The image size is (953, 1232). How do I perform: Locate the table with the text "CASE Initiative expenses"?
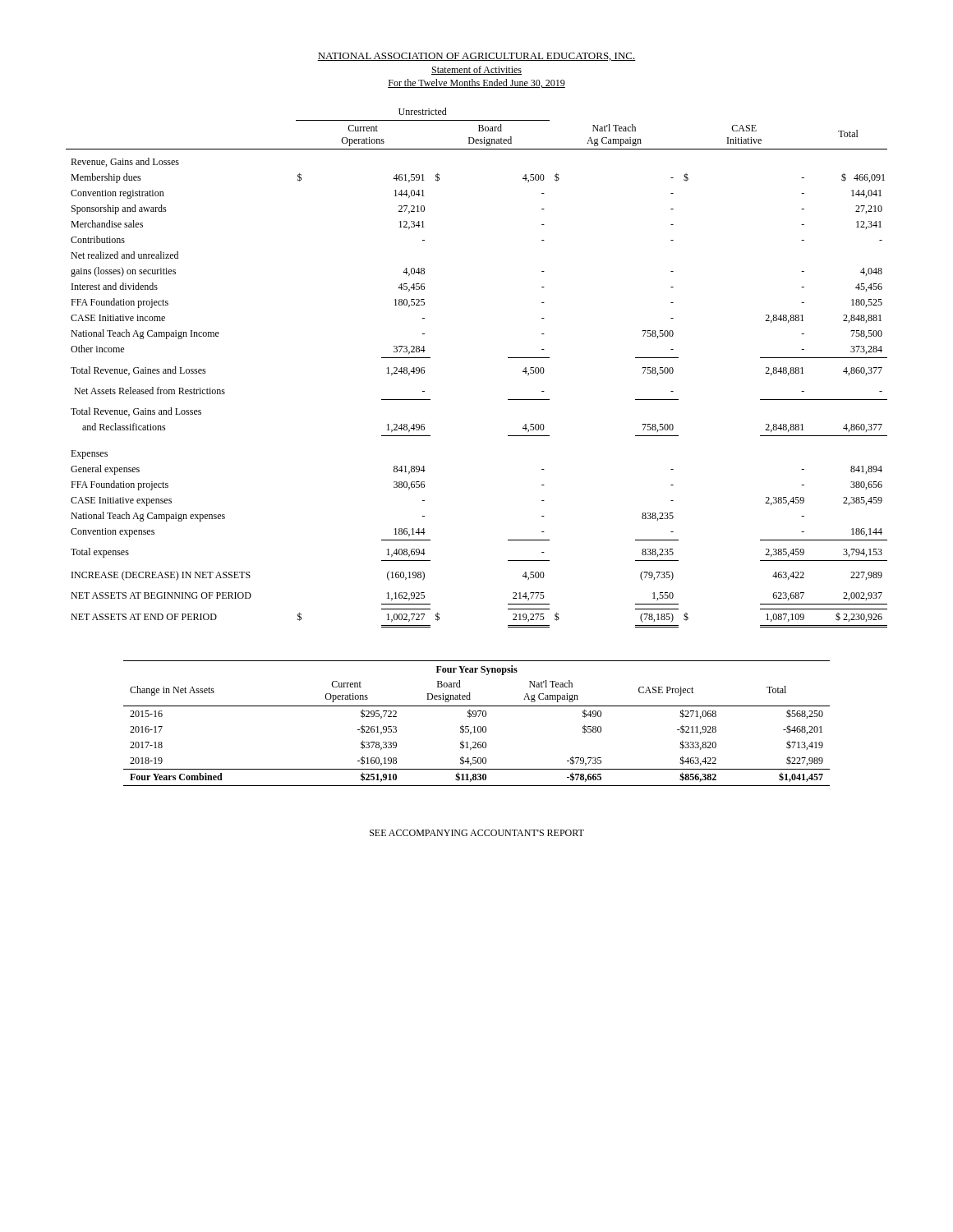click(x=476, y=366)
